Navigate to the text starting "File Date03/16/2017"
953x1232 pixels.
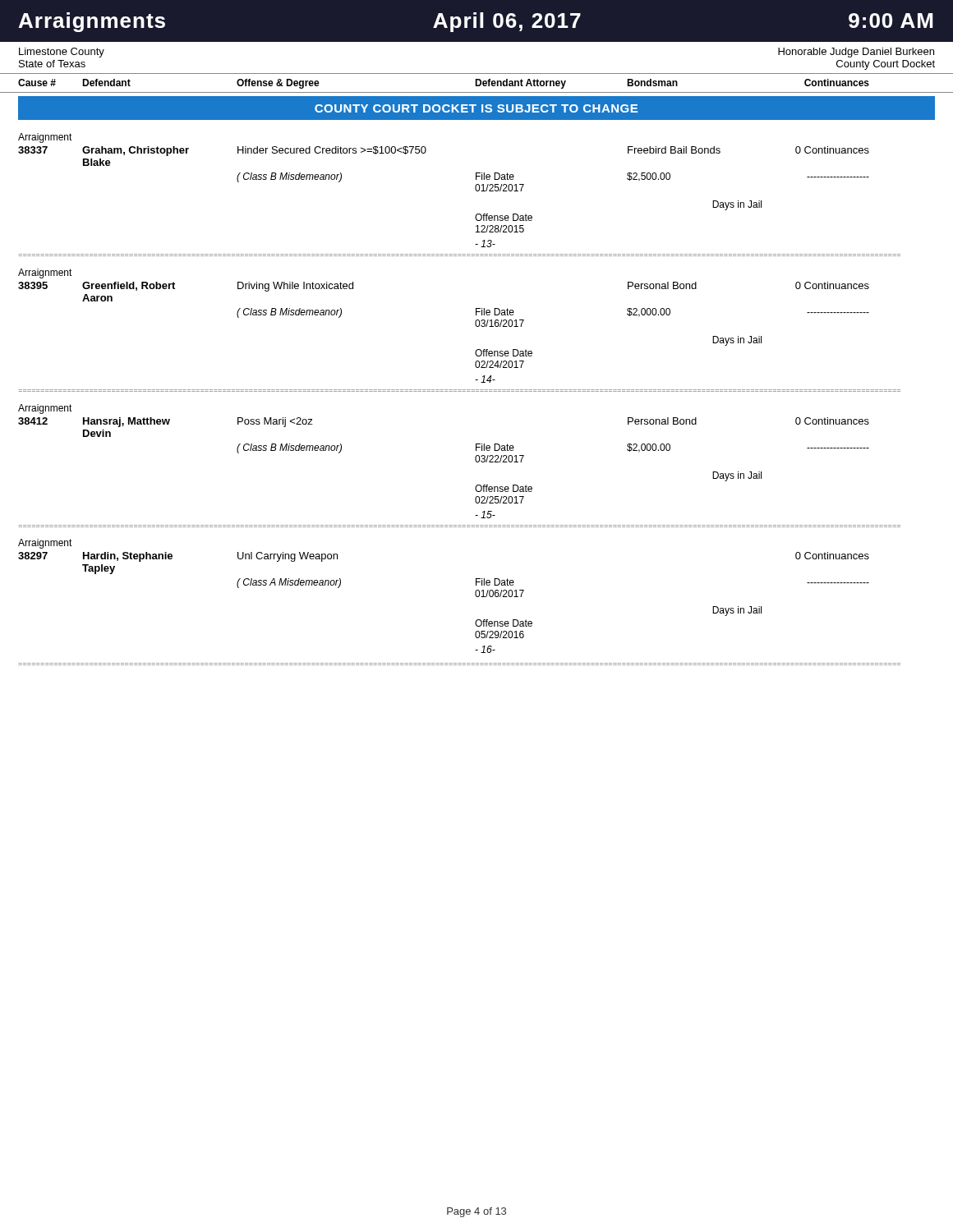click(x=500, y=318)
